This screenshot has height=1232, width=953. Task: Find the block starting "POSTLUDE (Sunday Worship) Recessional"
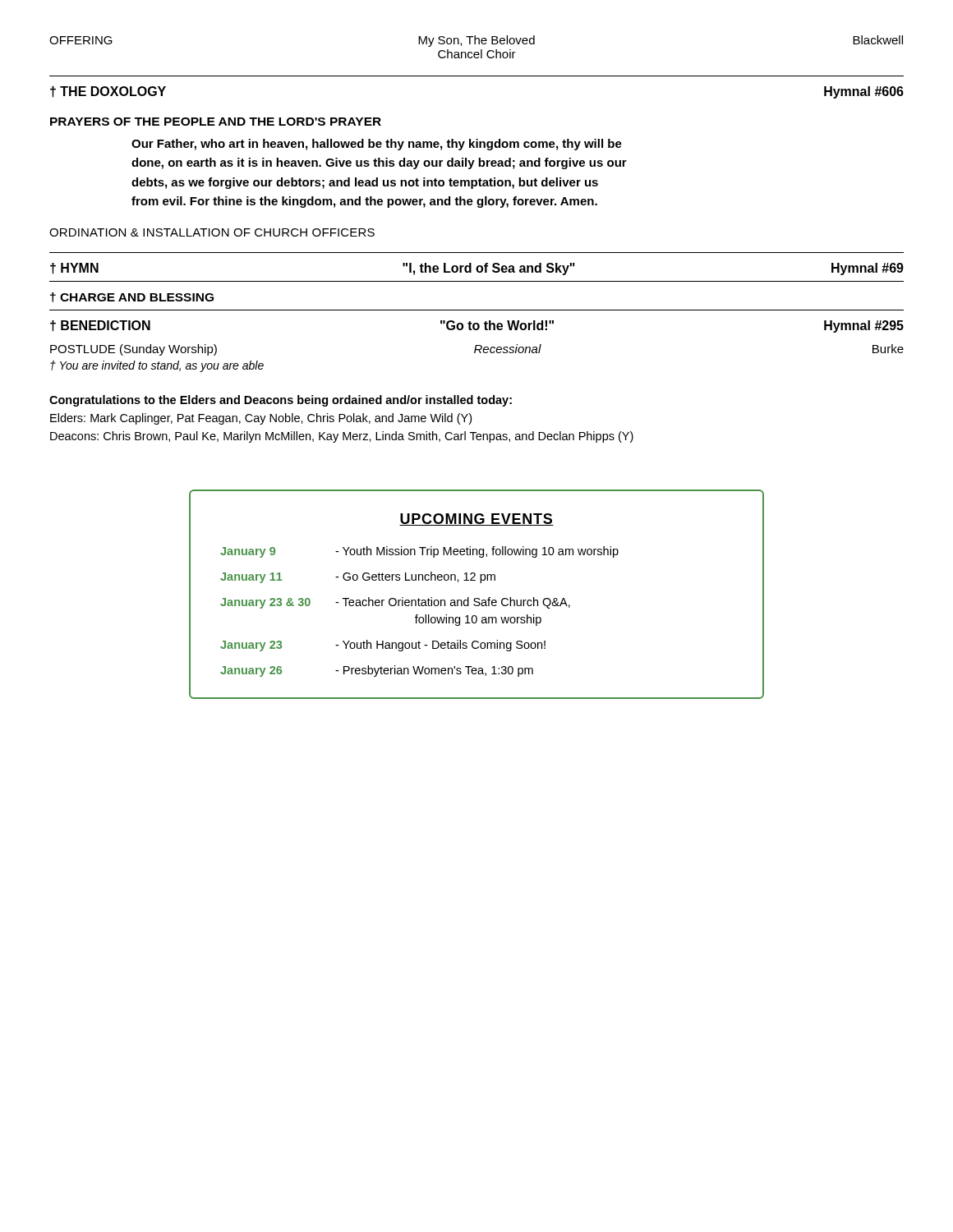pyautogui.click(x=476, y=349)
